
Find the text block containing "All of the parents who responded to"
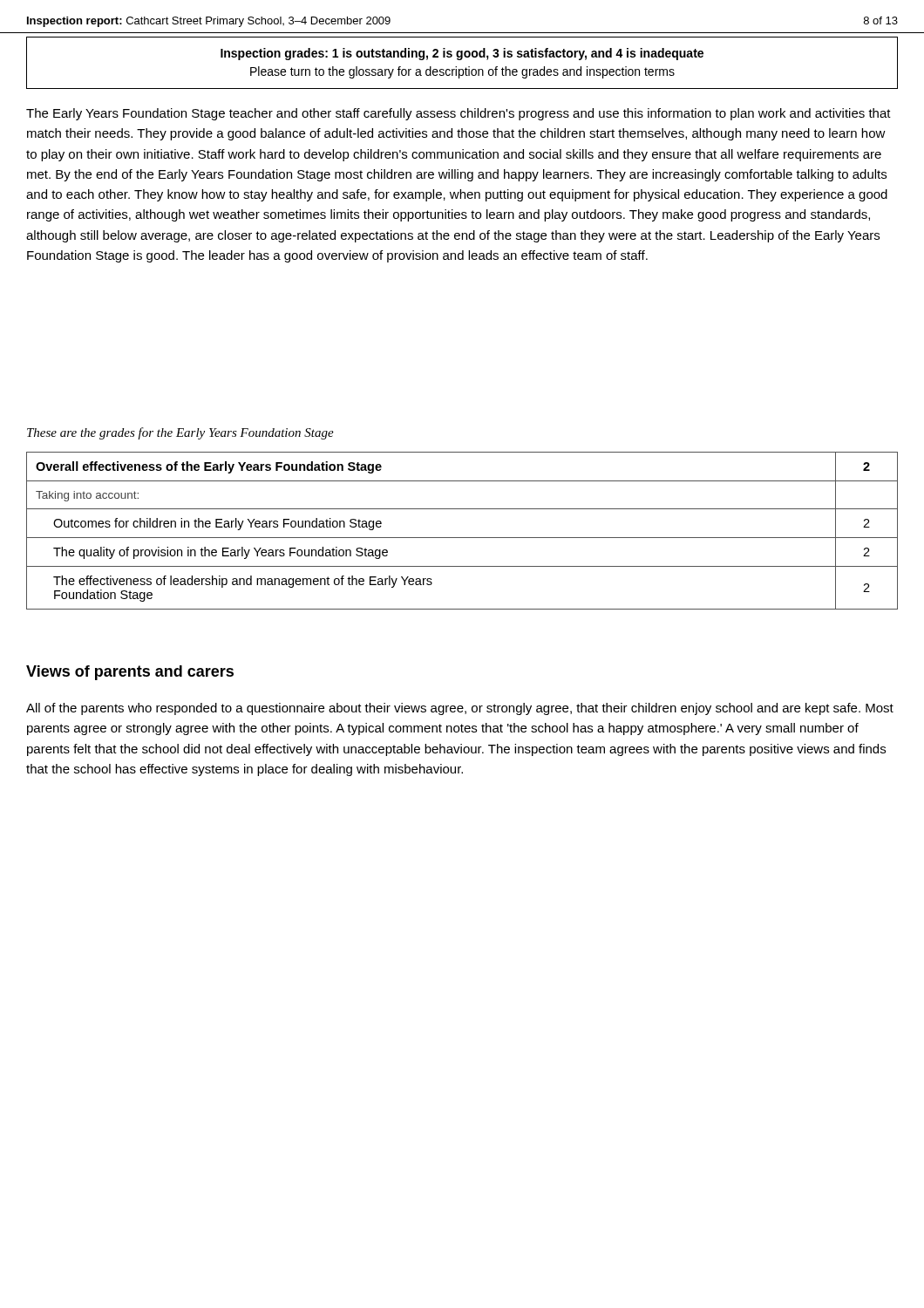point(460,738)
